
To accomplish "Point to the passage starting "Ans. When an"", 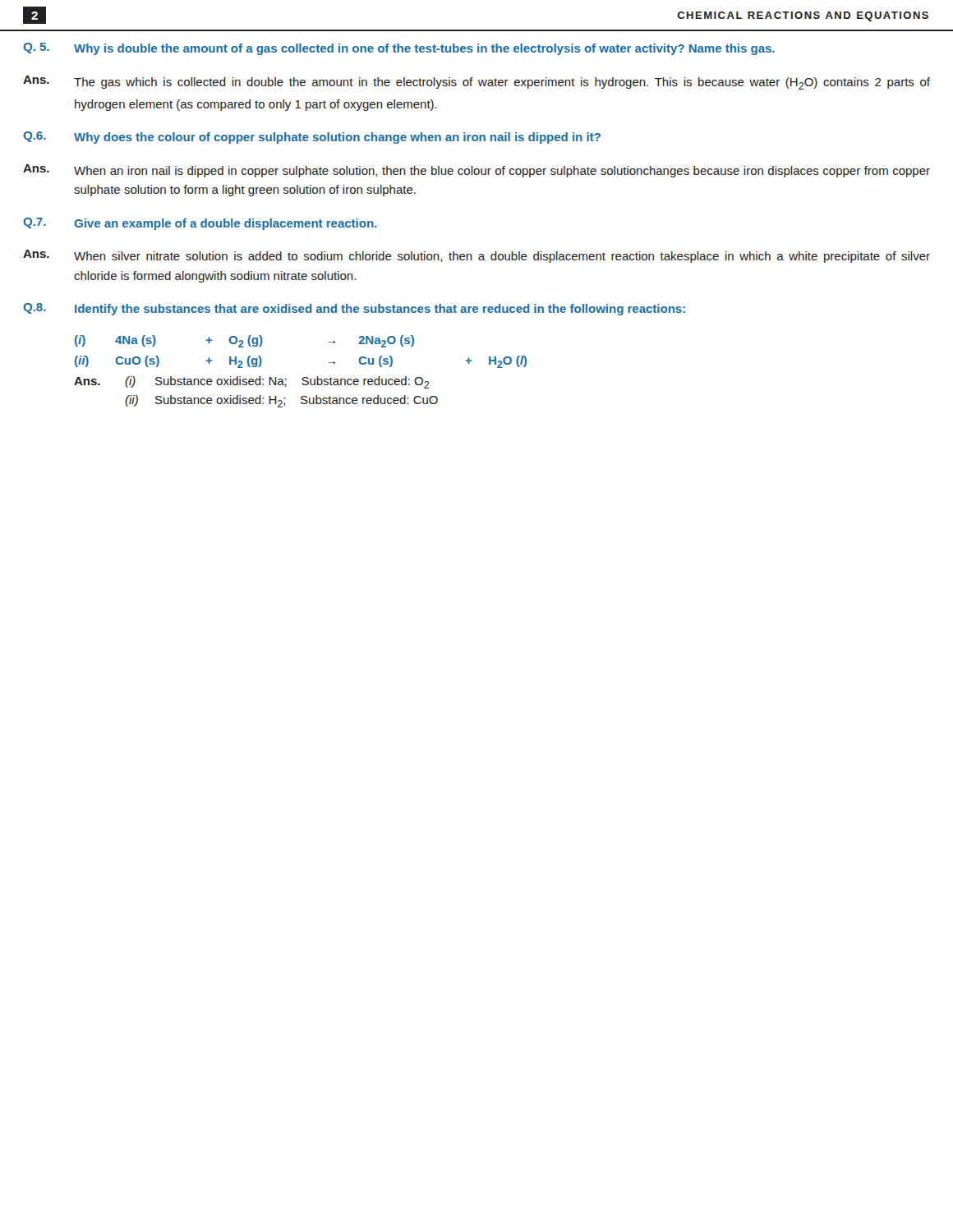I will pyautogui.click(x=476, y=180).
